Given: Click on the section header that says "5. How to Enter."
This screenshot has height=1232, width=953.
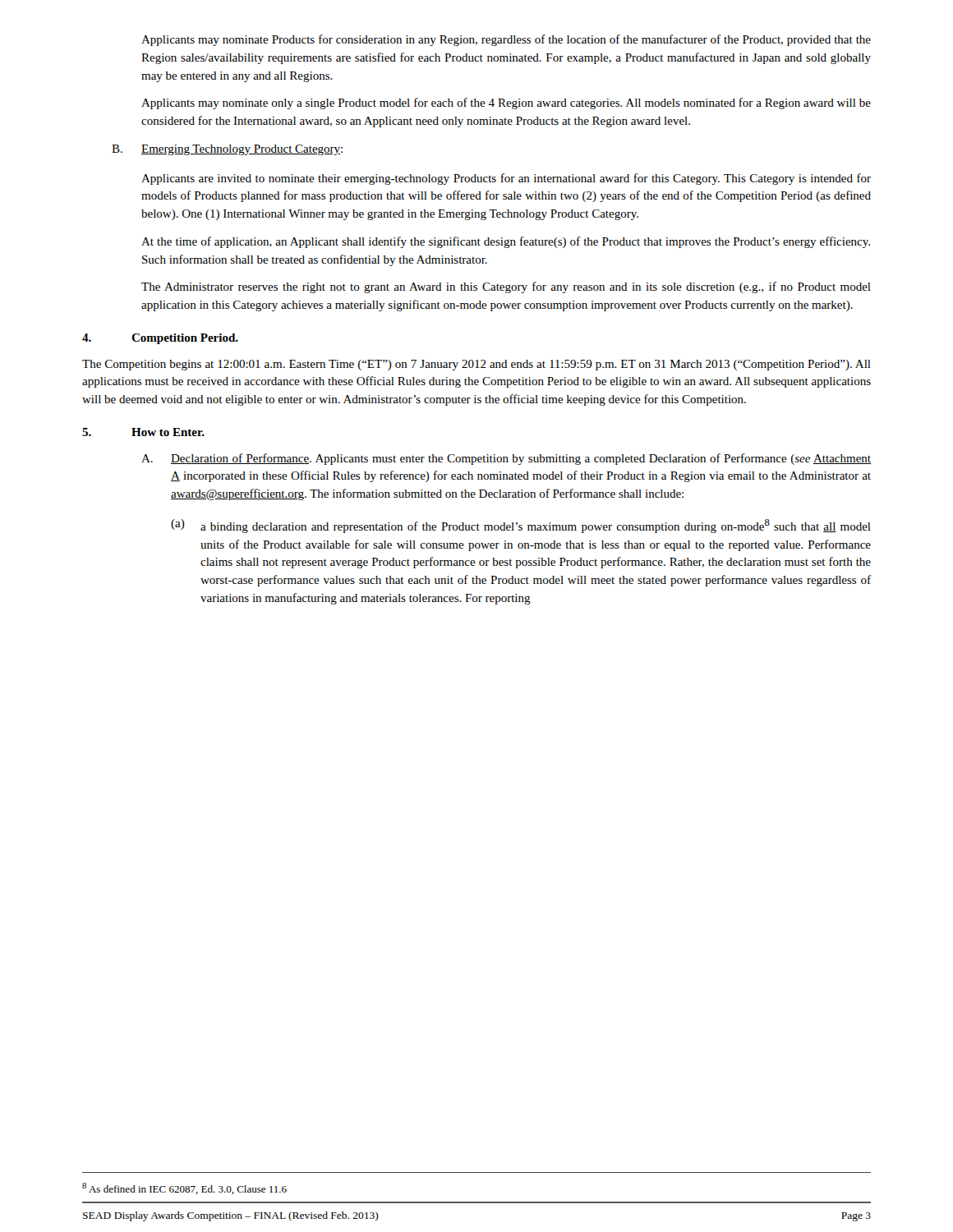Looking at the screenshot, I should tap(143, 432).
